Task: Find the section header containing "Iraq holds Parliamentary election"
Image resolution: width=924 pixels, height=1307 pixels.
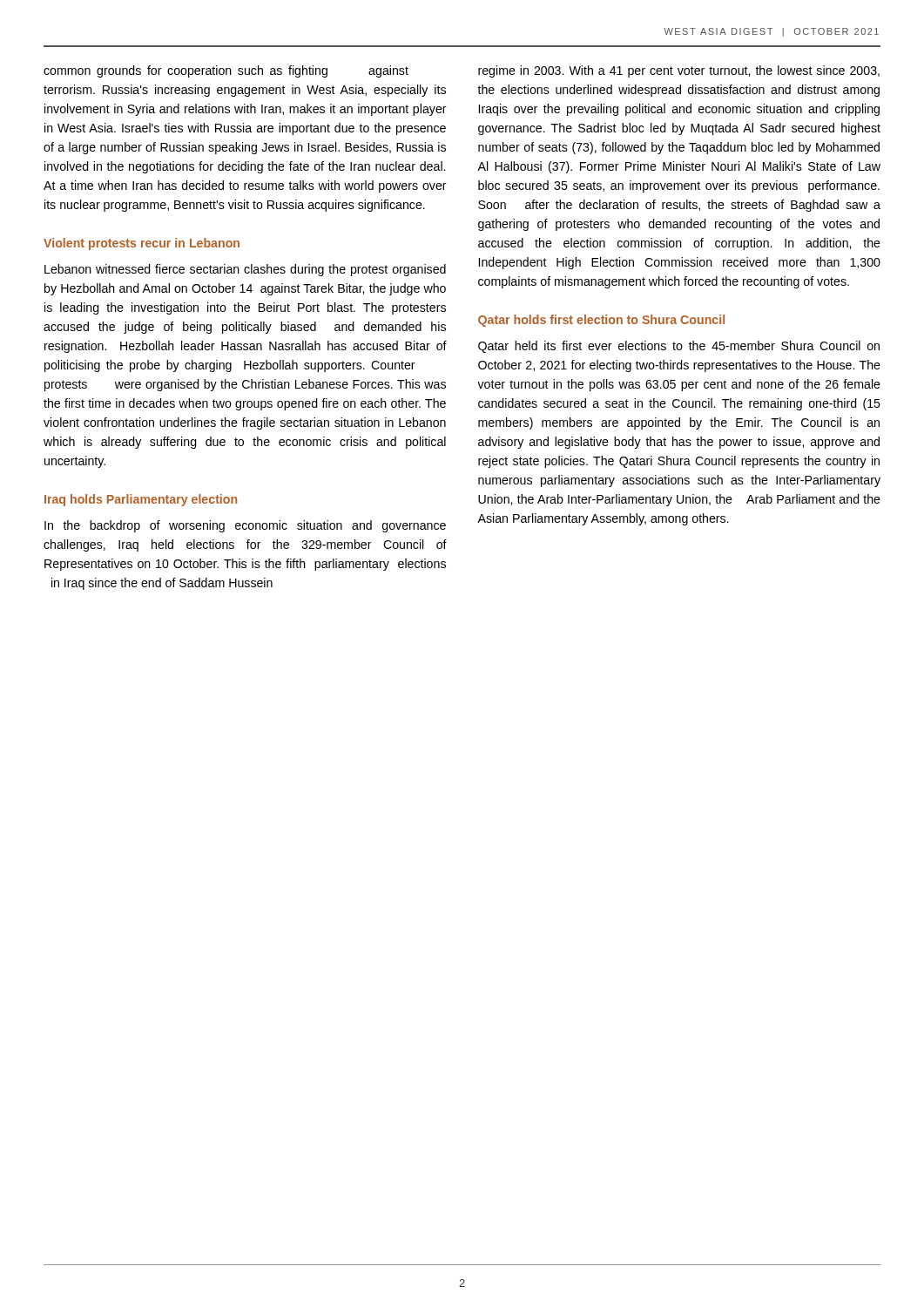Action: tap(141, 499)
